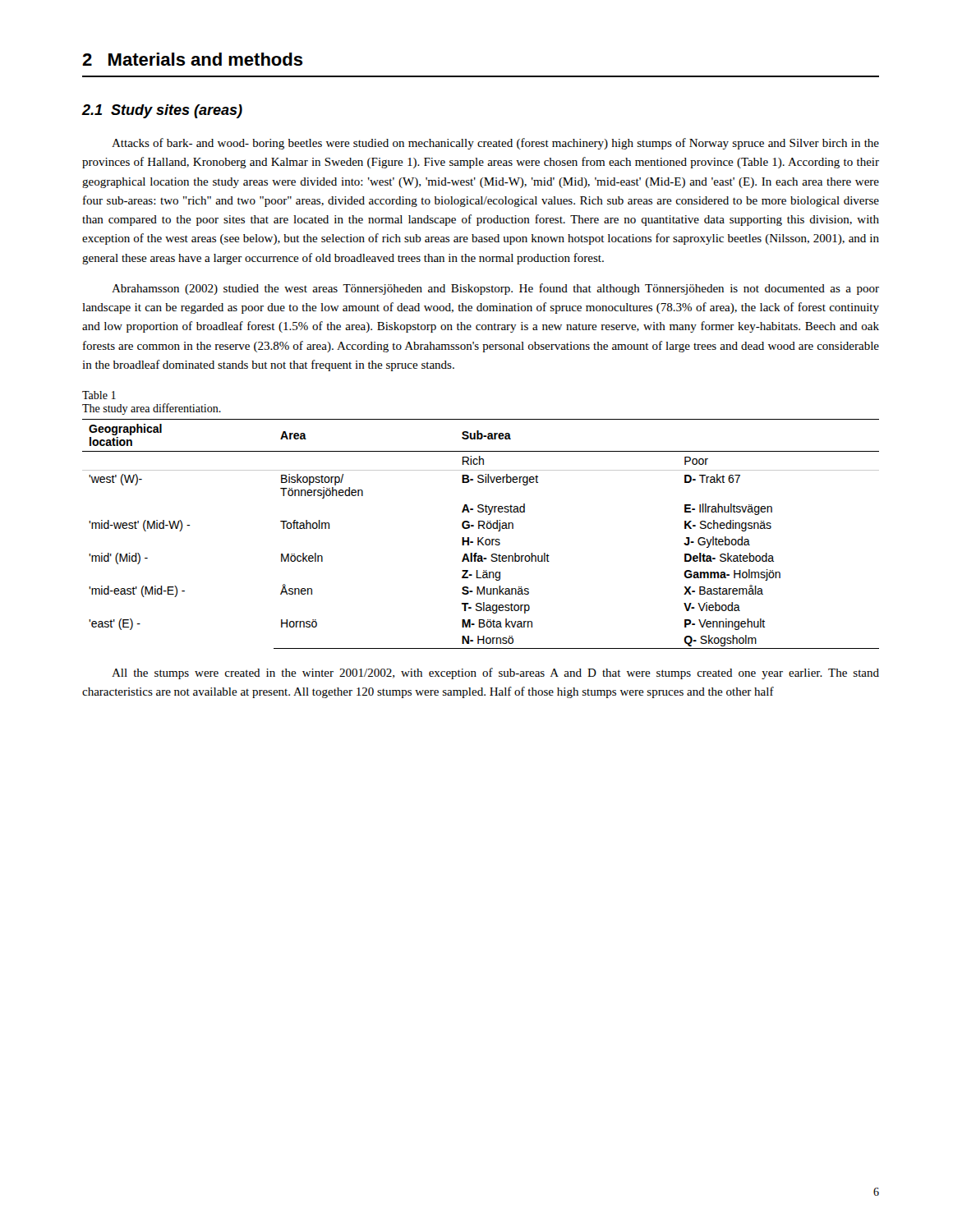Locate the text block that reads "Abrahamsson (2002) studied the west areas"
Image resolution: width=953 pixels, height=1232 pixels.
481,326
